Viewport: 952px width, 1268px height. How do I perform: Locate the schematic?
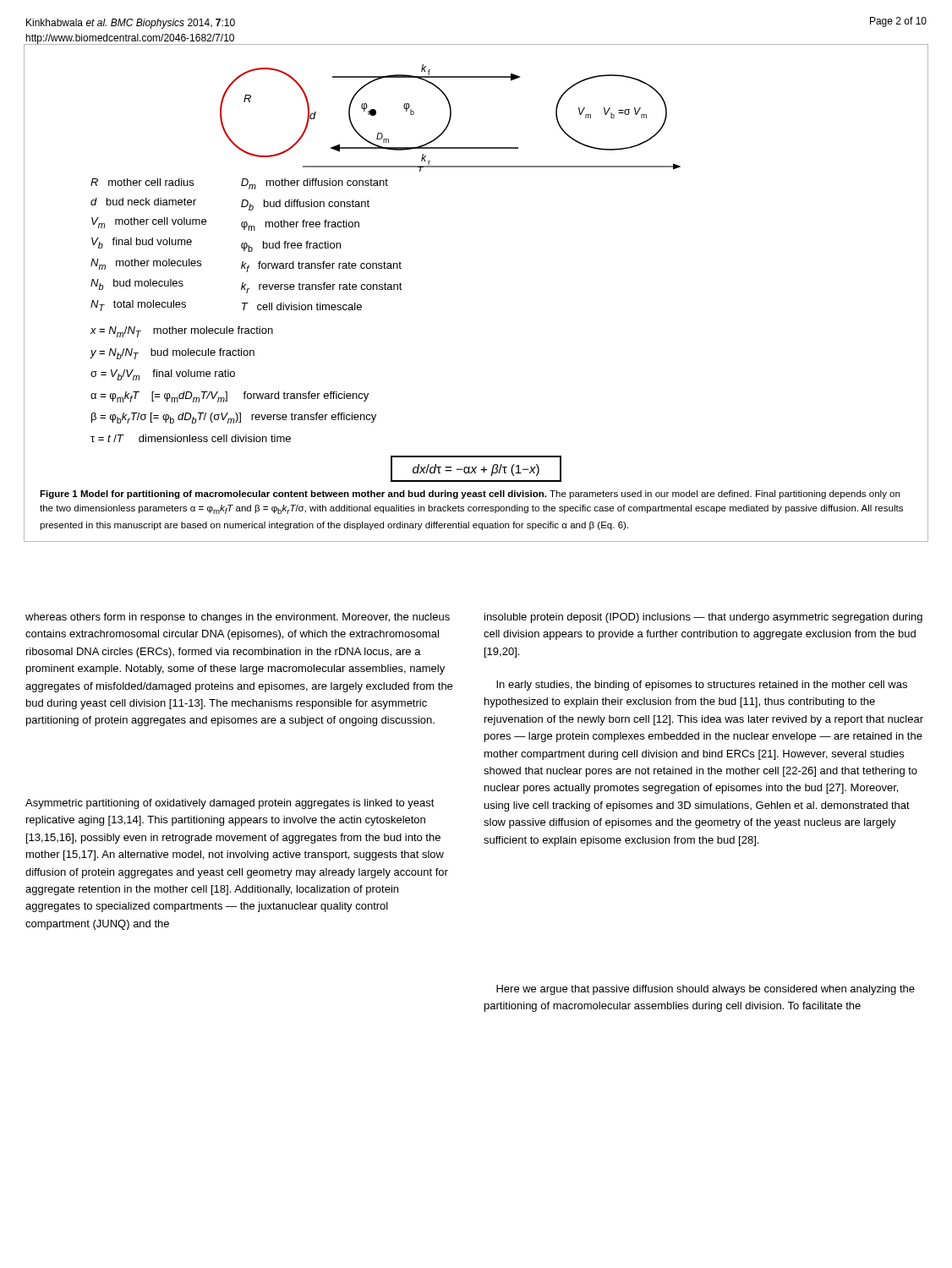(x=476, y=293)
